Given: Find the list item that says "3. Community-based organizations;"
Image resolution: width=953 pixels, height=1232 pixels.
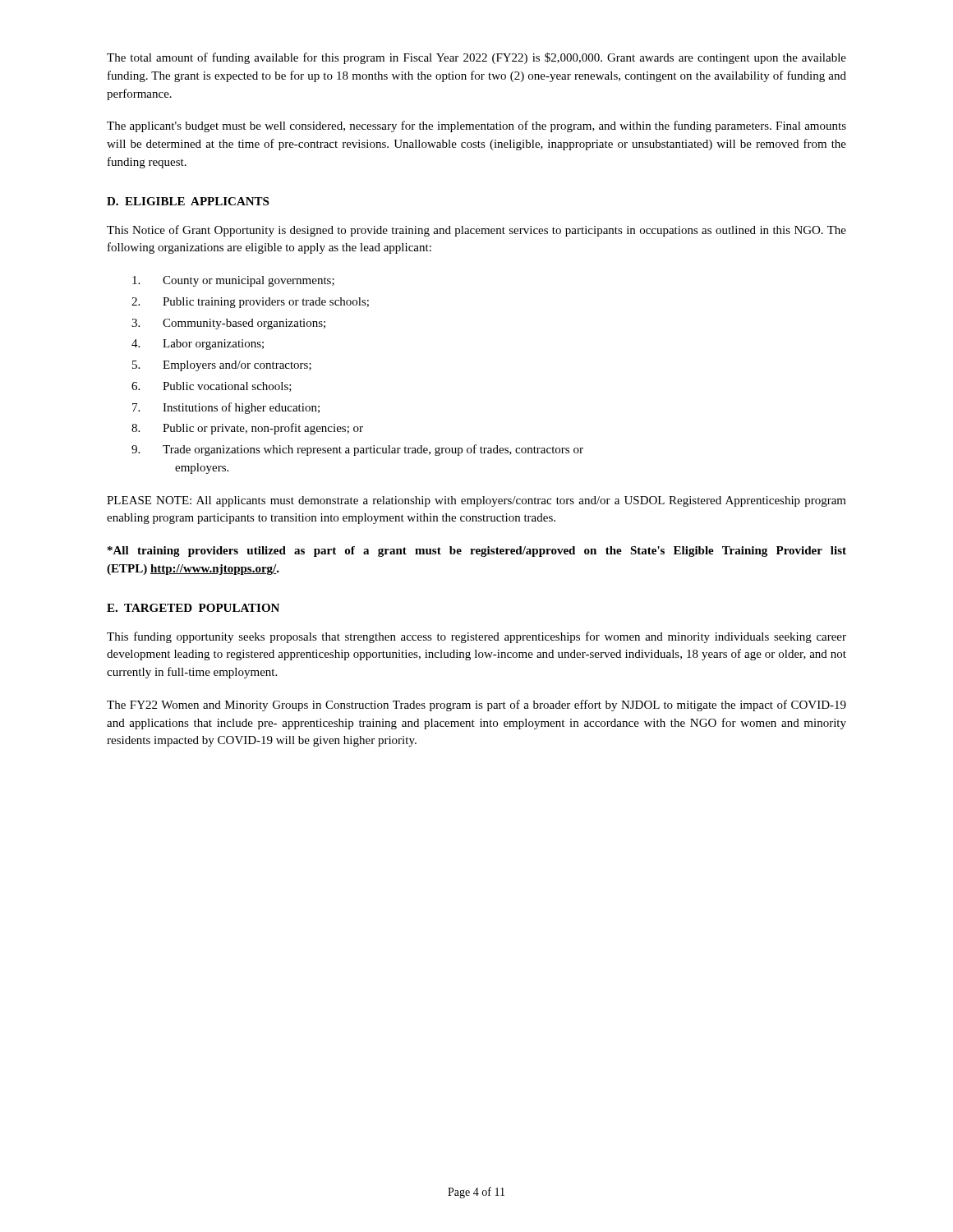Looking at the screenshot, I should click(x=229, y=323).
